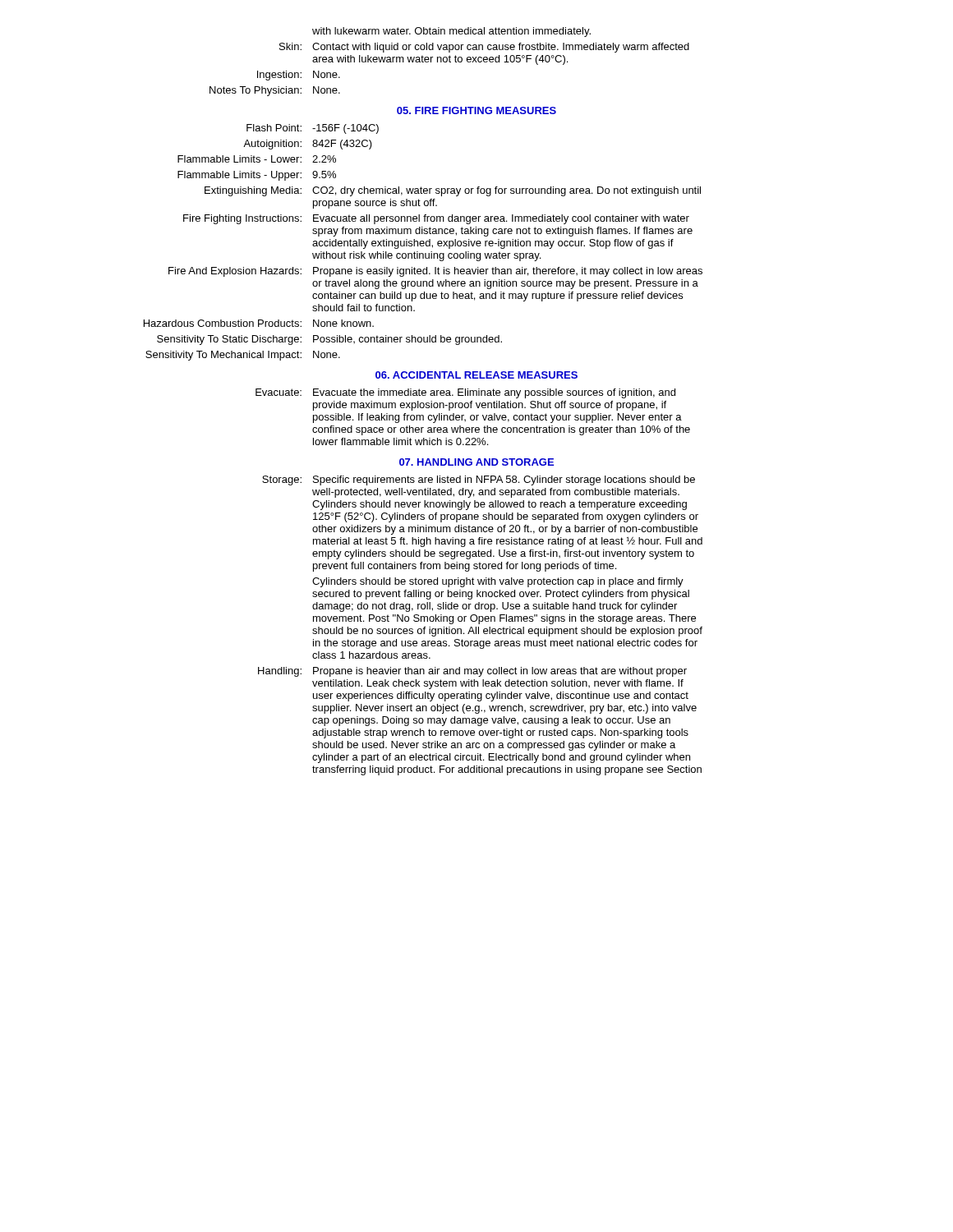Point to the region starting "Notes To Physician: None."
Viewport: 953px width, 1232px height.
click(275, 91)
